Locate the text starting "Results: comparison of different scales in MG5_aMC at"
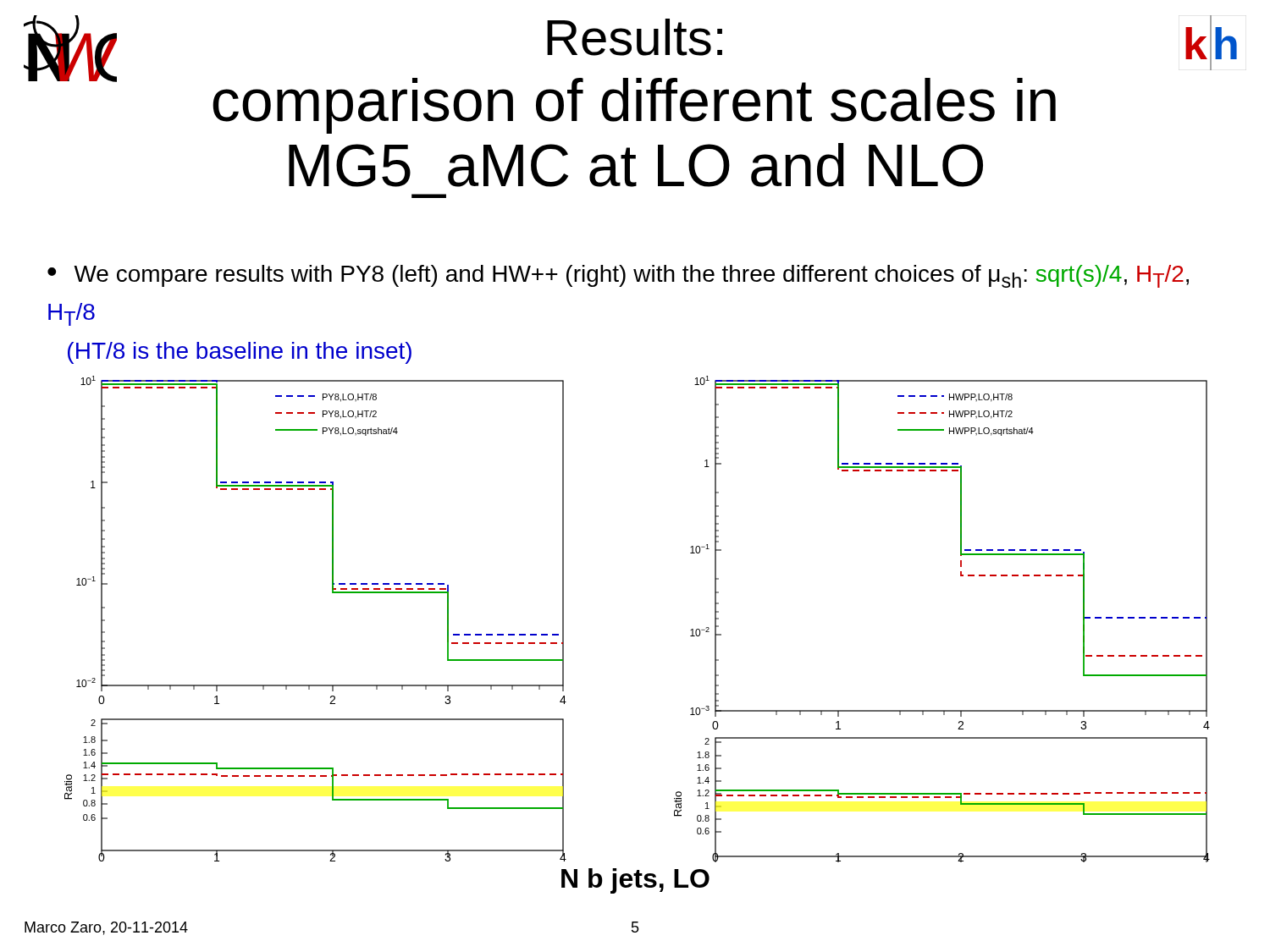 click(635, 104)
